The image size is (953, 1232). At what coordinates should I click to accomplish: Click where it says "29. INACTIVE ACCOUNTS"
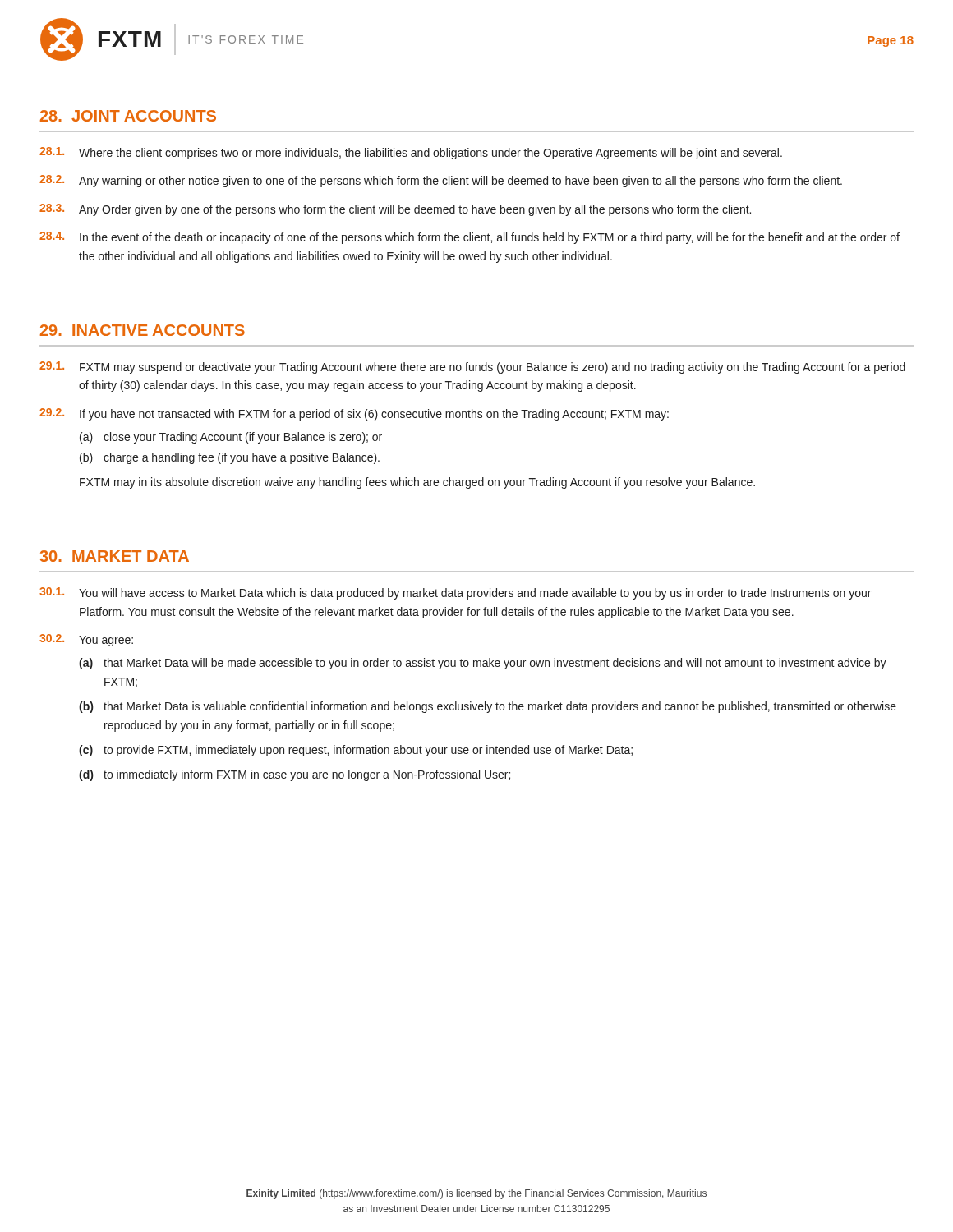point(476,334)
